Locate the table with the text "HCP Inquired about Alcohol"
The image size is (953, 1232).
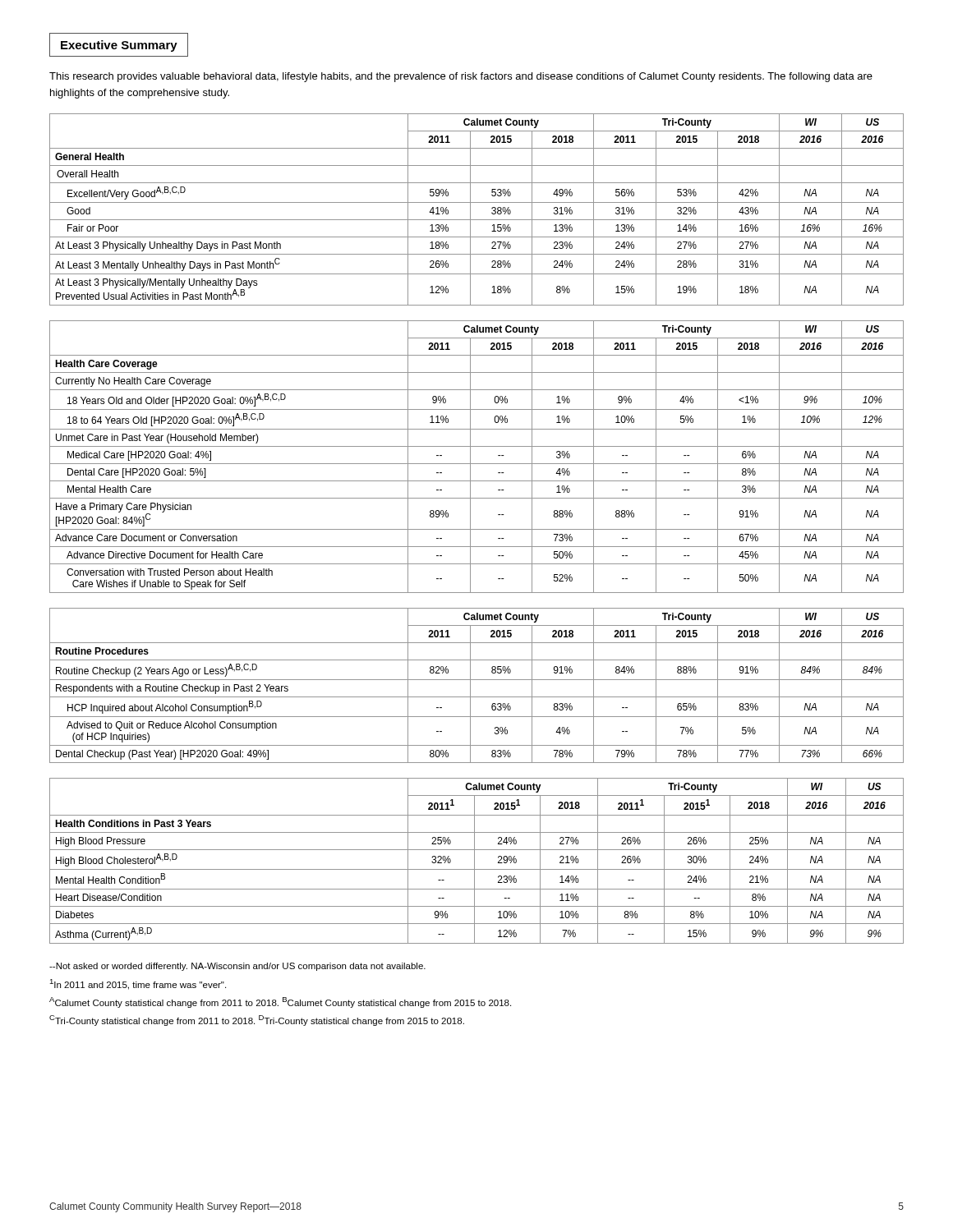point(476,685)
